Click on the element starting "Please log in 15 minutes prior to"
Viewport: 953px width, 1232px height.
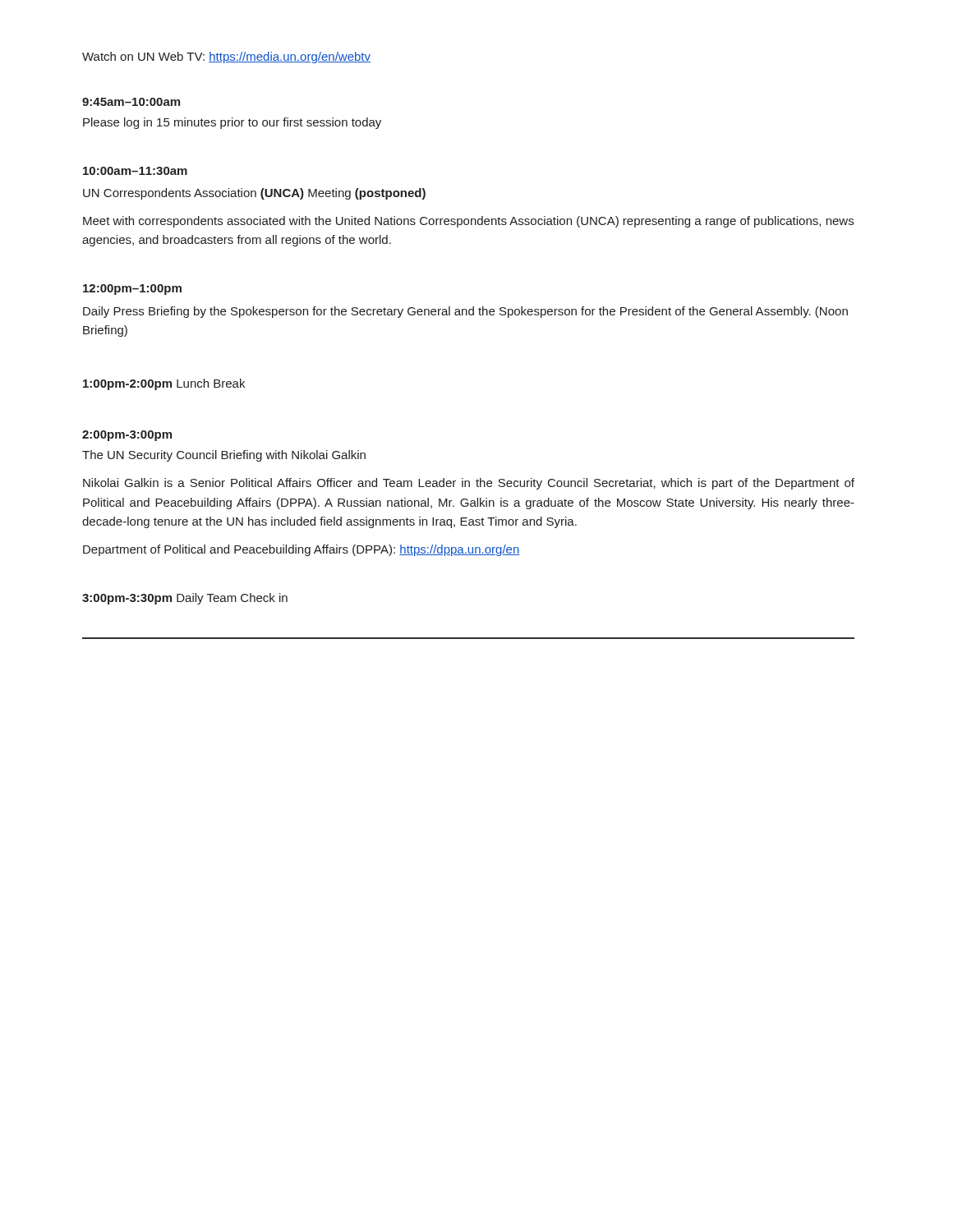232,122
